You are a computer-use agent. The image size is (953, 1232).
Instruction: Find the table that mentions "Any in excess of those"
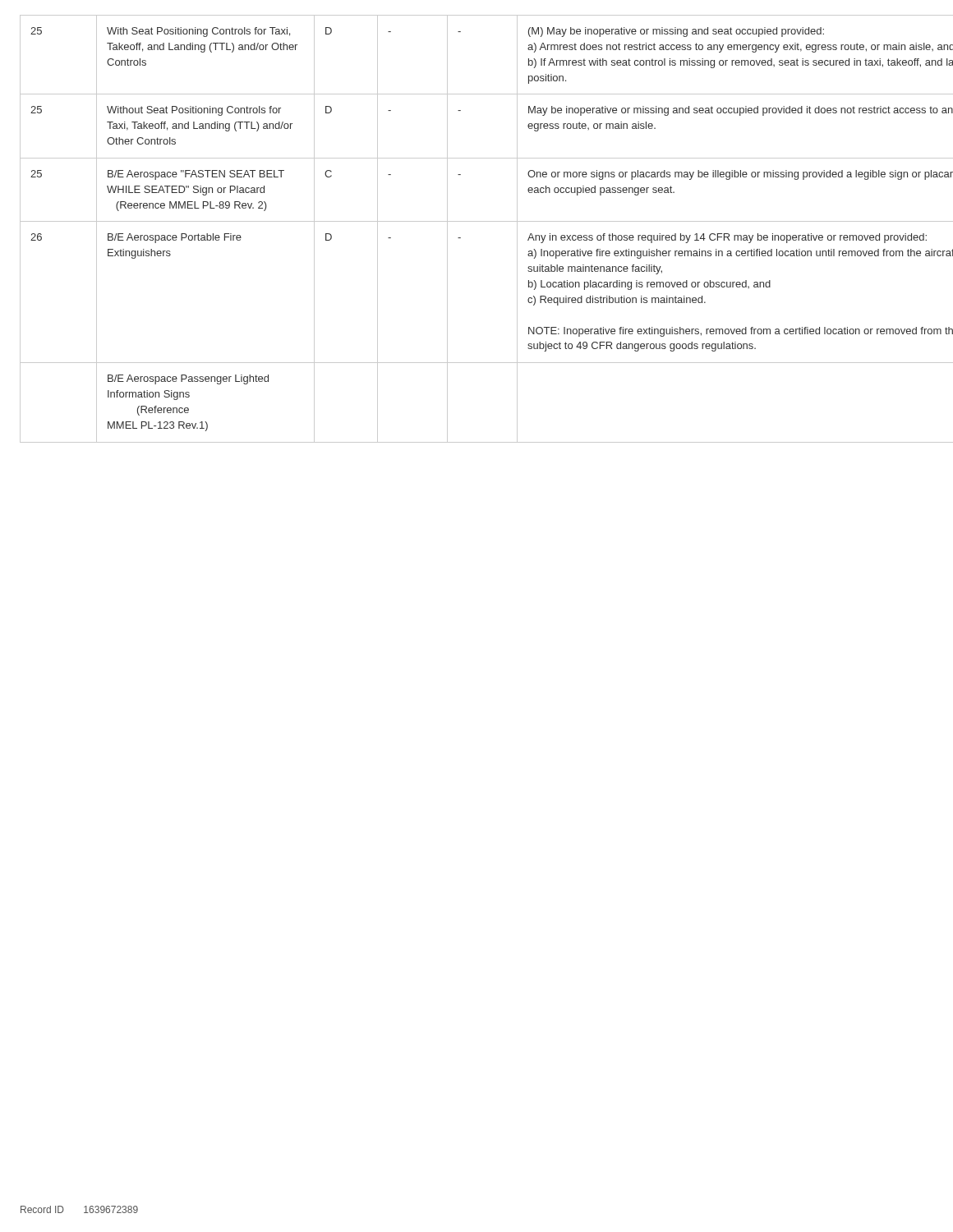pos(476,229)
